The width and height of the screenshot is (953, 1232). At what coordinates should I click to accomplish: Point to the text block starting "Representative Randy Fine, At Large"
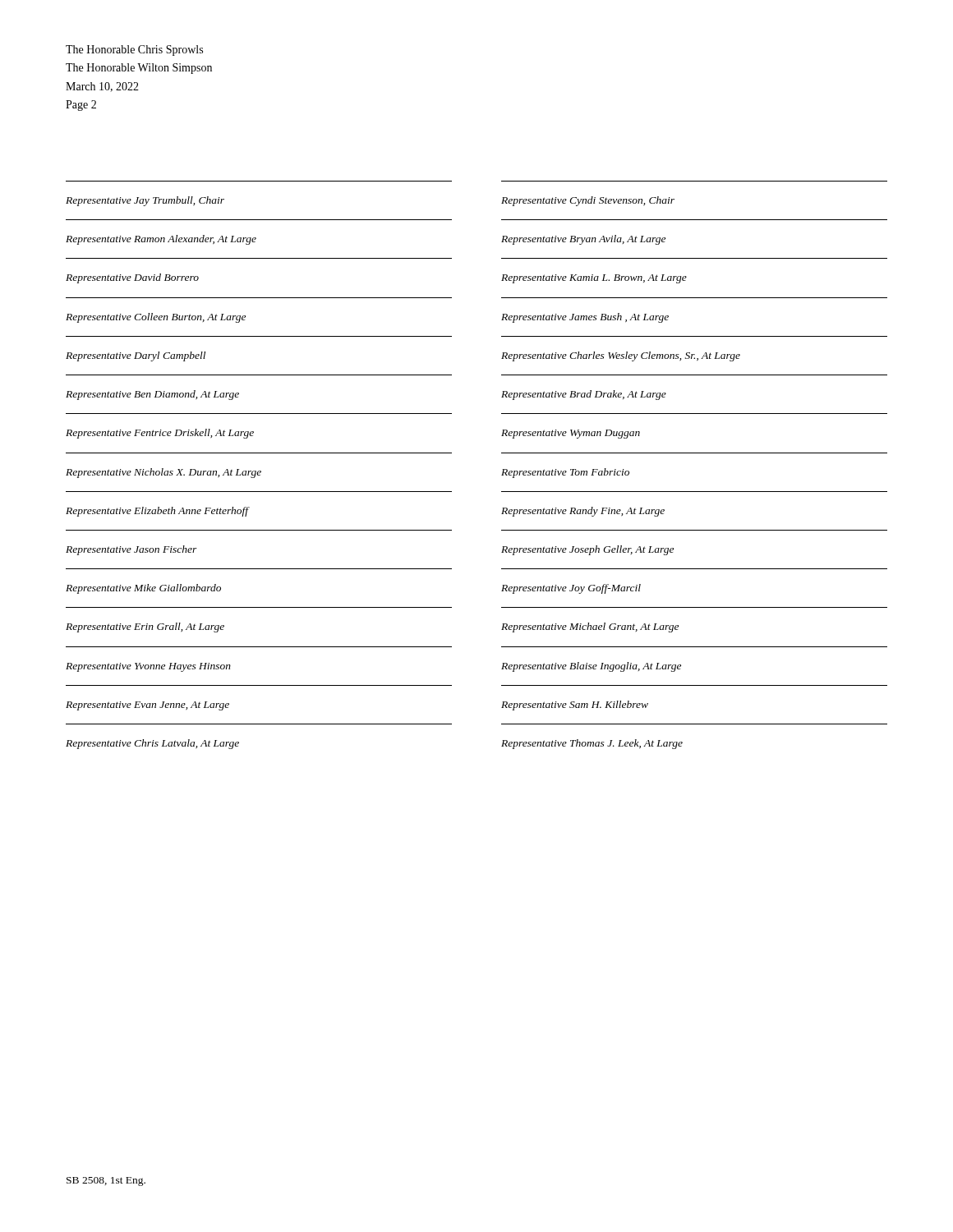pyautogui.click(x=583, y=510)
